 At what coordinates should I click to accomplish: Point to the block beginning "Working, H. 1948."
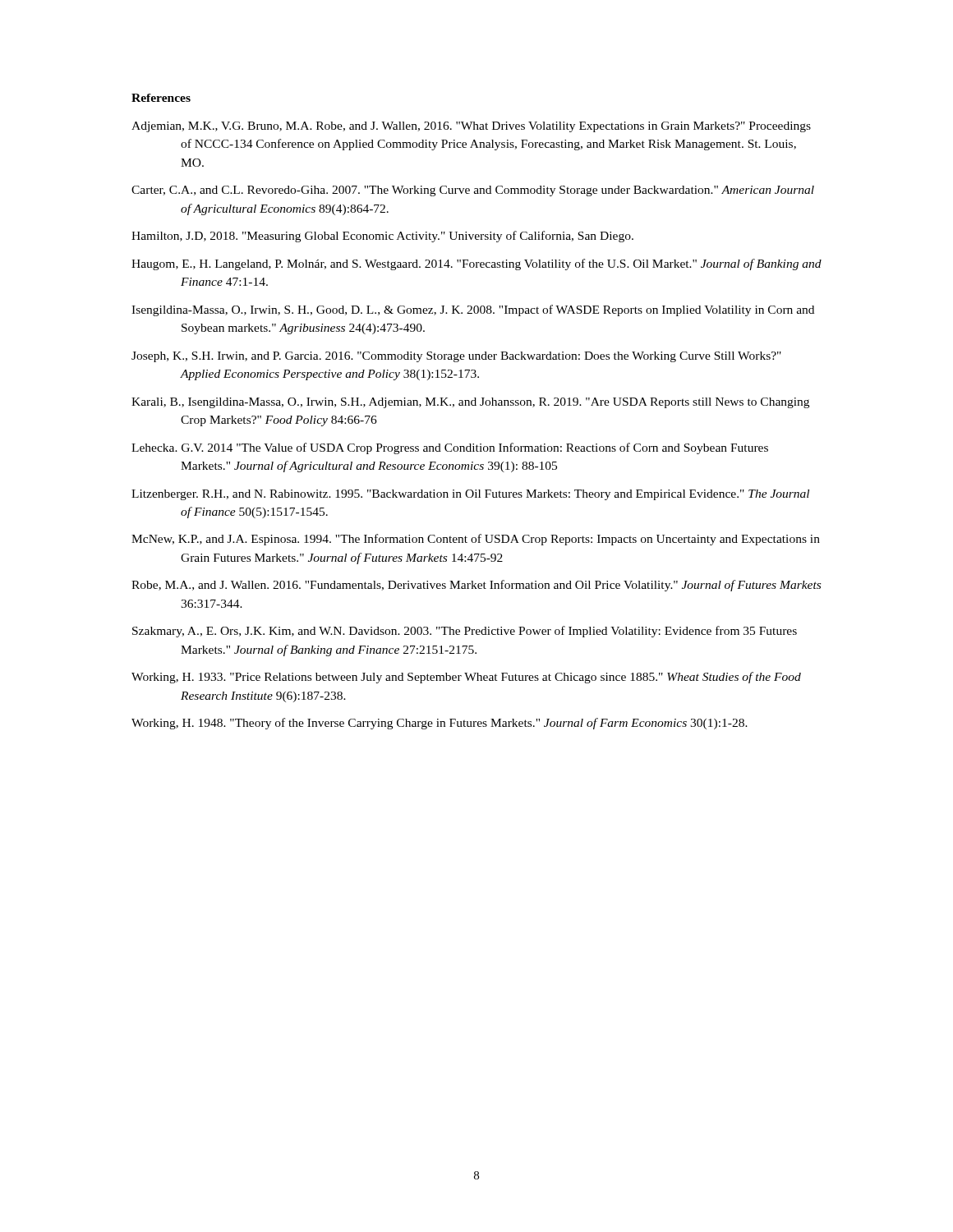(440, 723)
